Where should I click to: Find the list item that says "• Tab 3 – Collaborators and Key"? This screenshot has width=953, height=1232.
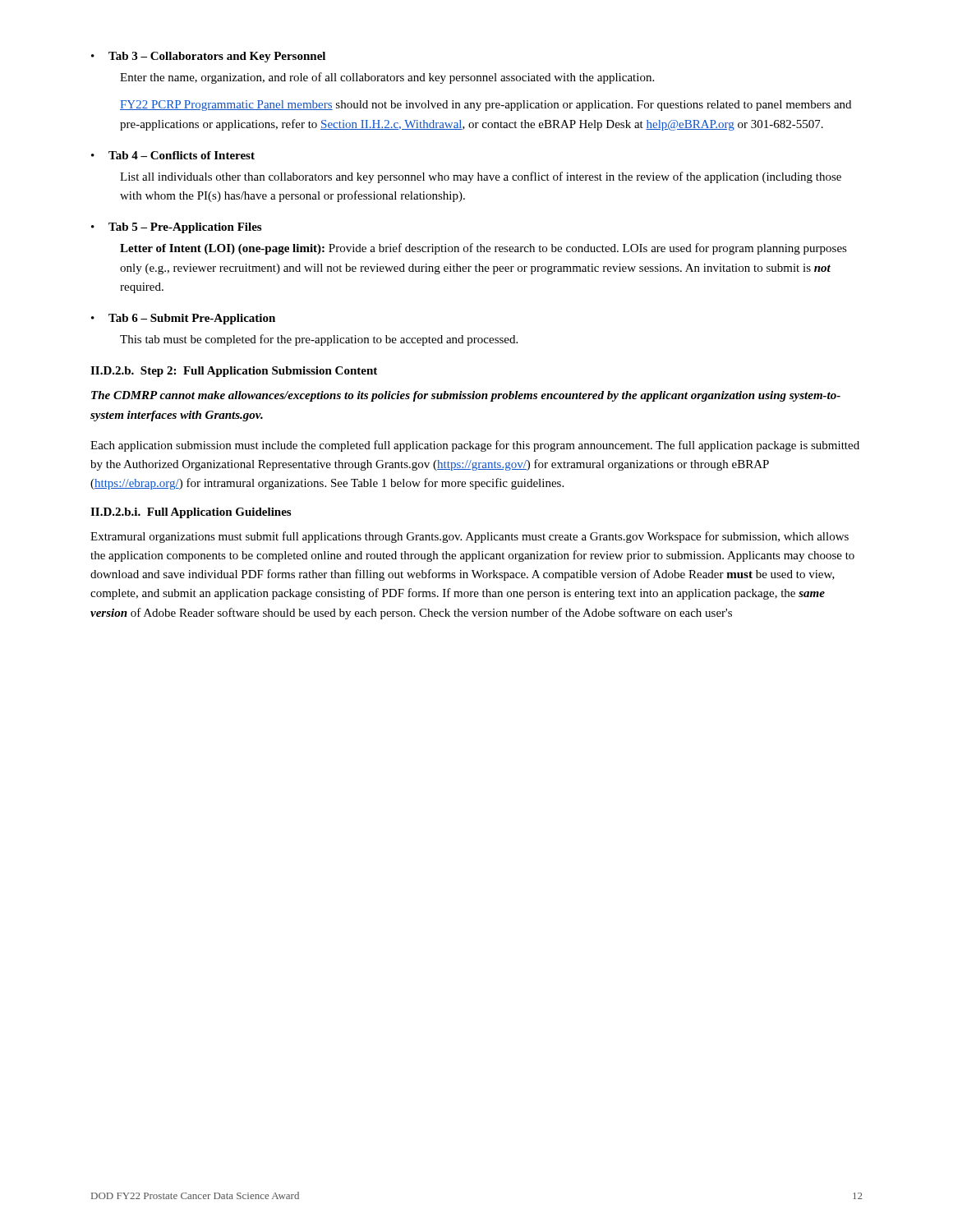pos(476,91)
